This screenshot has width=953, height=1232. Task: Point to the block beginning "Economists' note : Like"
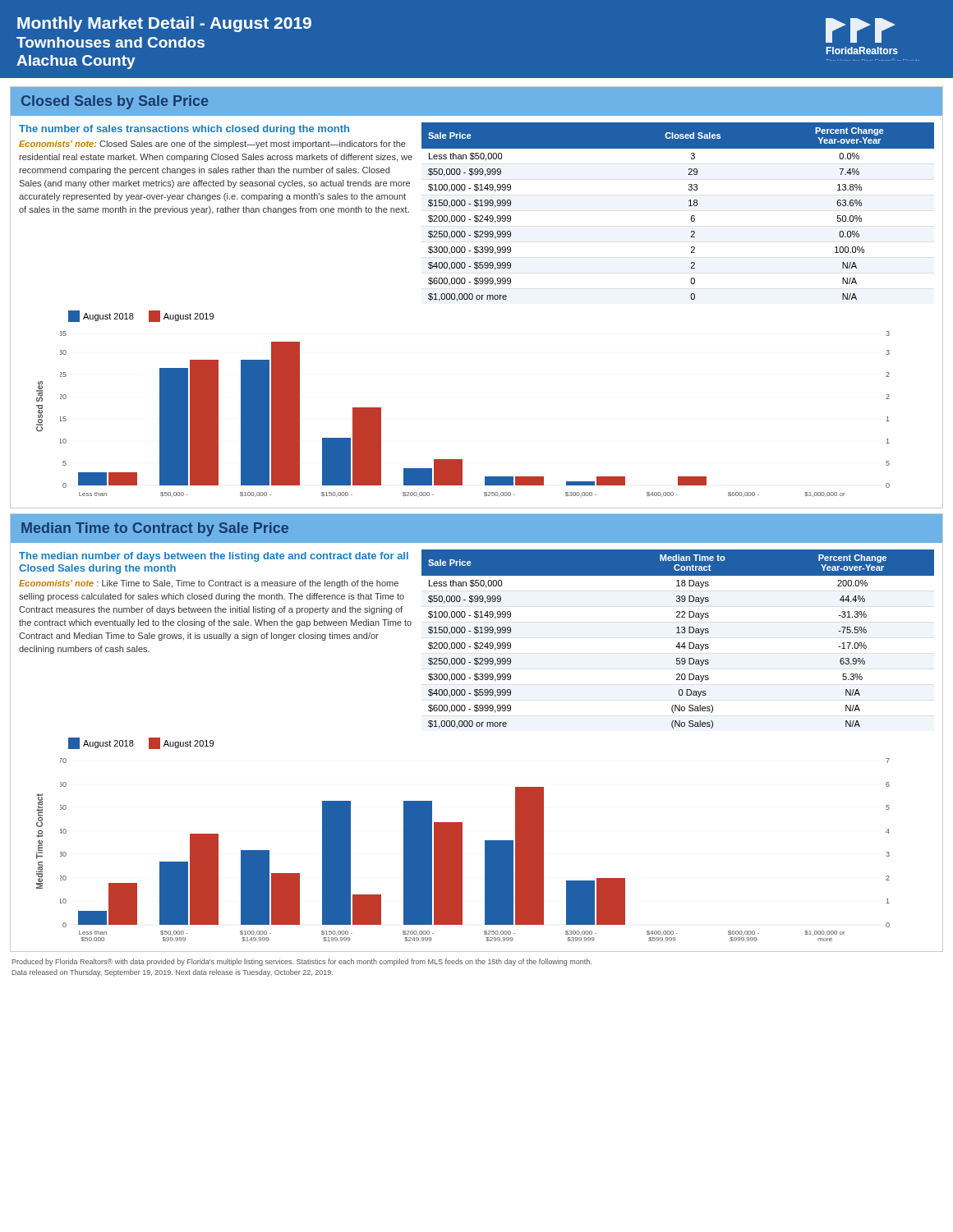[215, 616]
